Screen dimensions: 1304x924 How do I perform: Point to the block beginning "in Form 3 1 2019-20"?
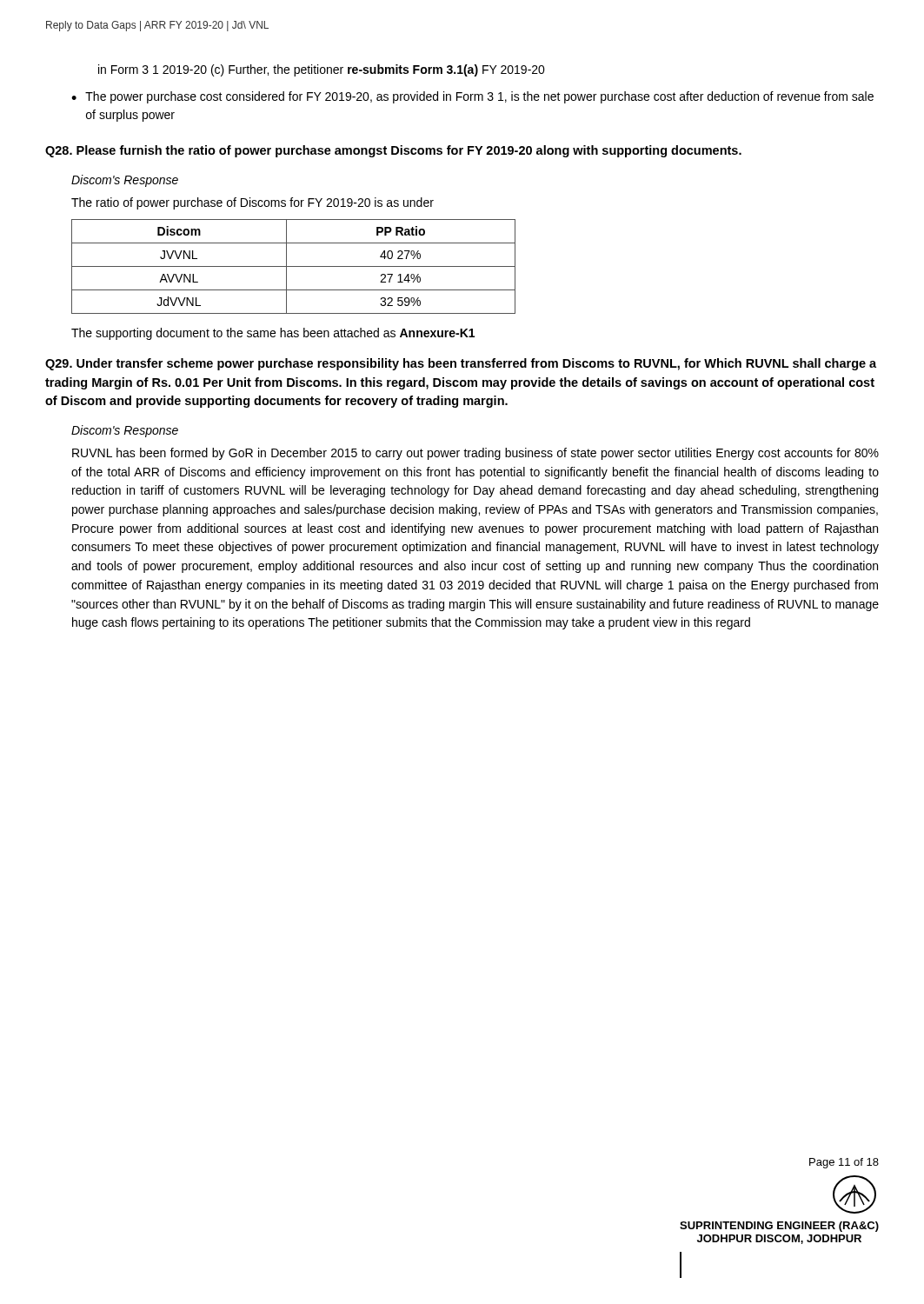point(321,70)
